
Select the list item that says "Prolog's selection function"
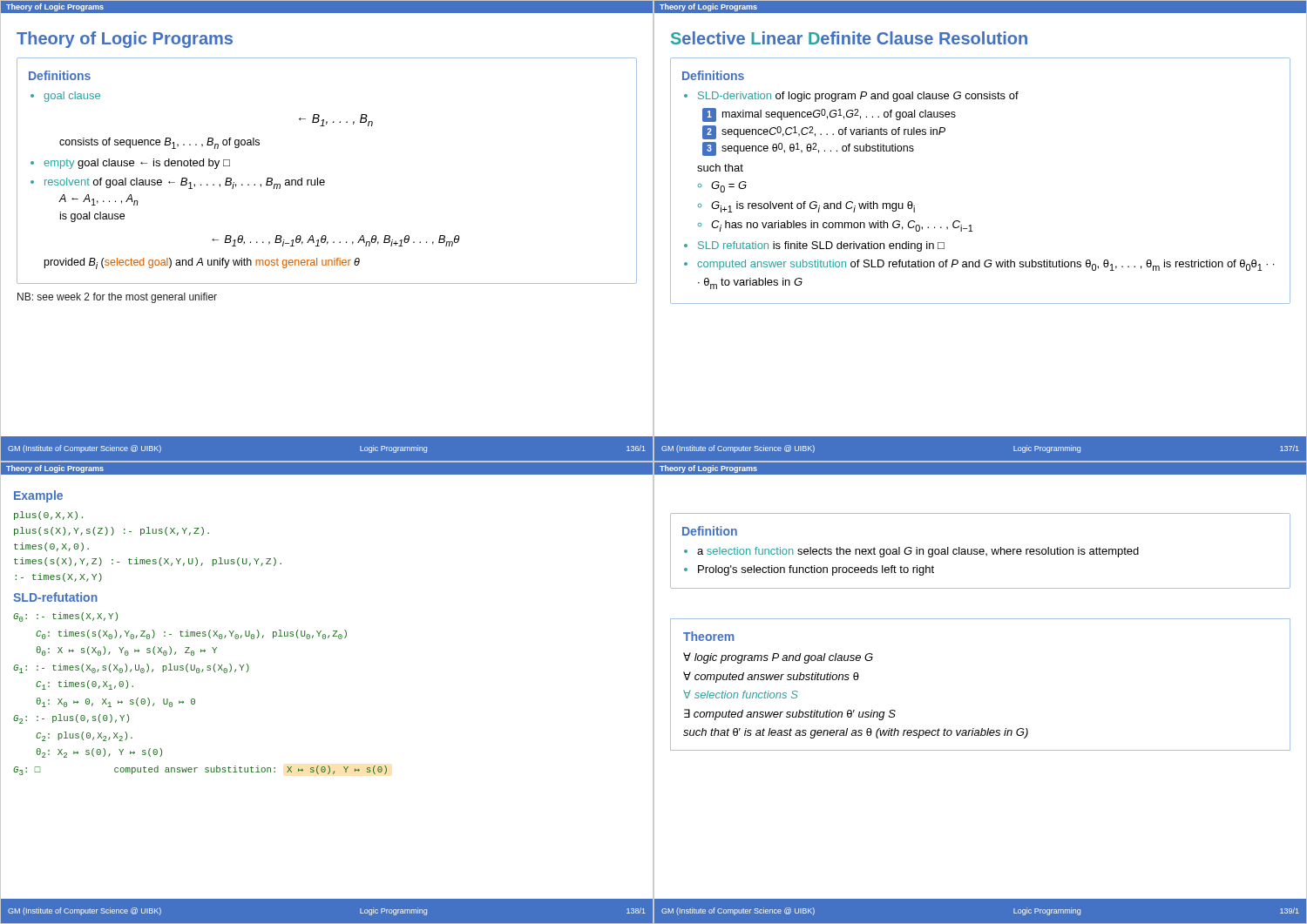pyautogui.click(x=816, y=569)
